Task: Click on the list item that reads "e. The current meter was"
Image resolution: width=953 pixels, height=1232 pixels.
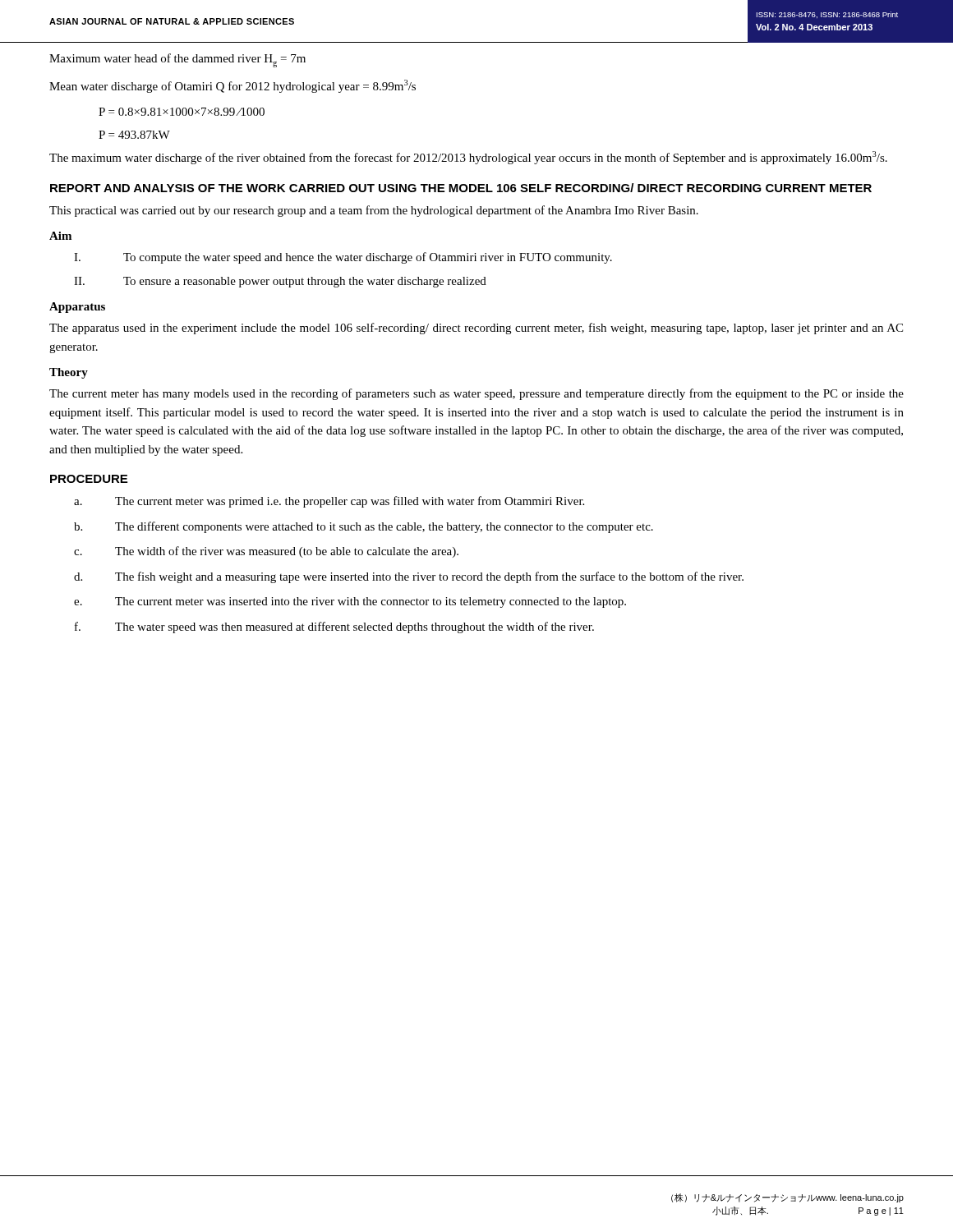Action: click(x=476, y=602)
